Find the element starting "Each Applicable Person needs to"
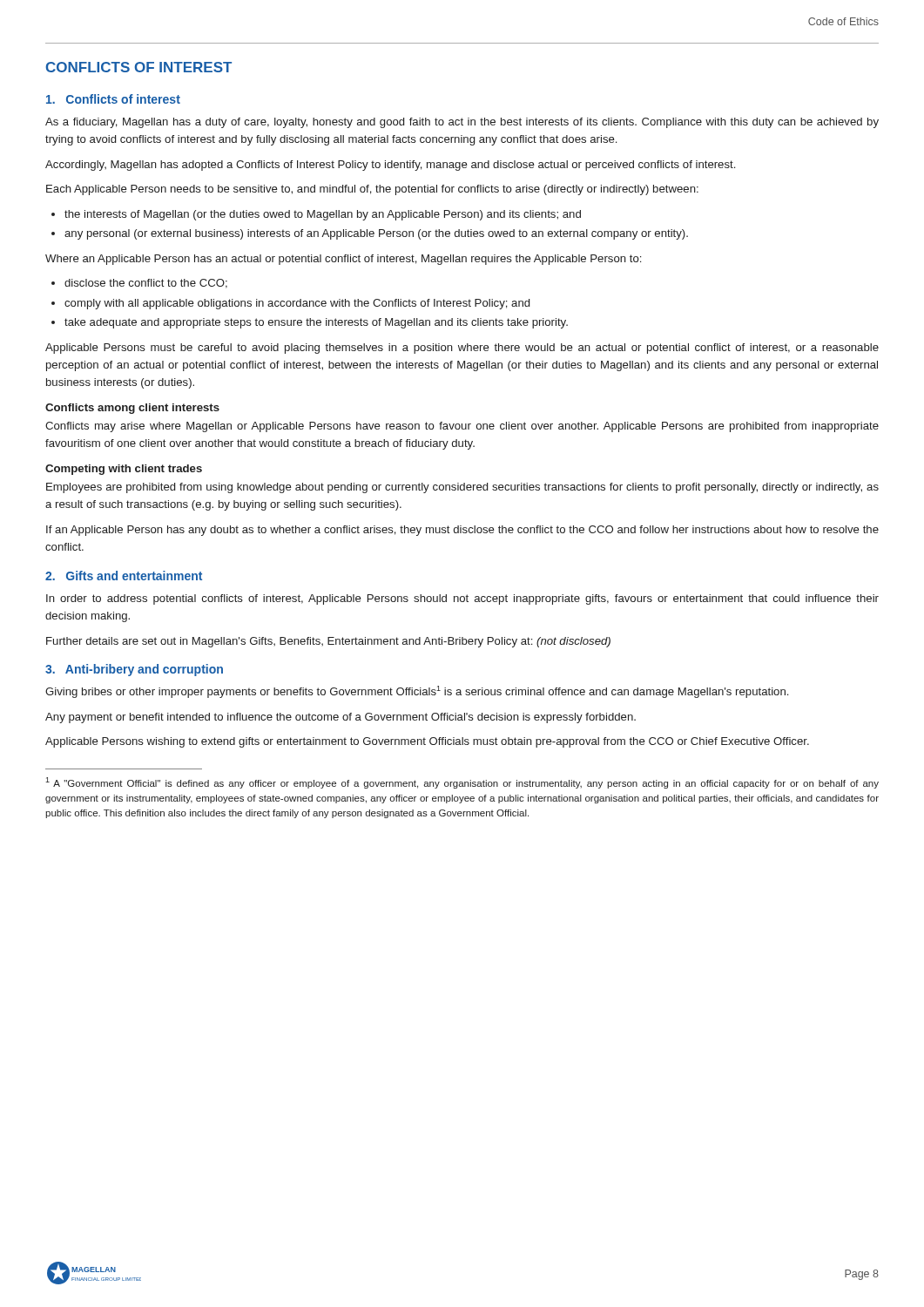The height and width of the screenshot is (1307, 924). pos(372,189)
